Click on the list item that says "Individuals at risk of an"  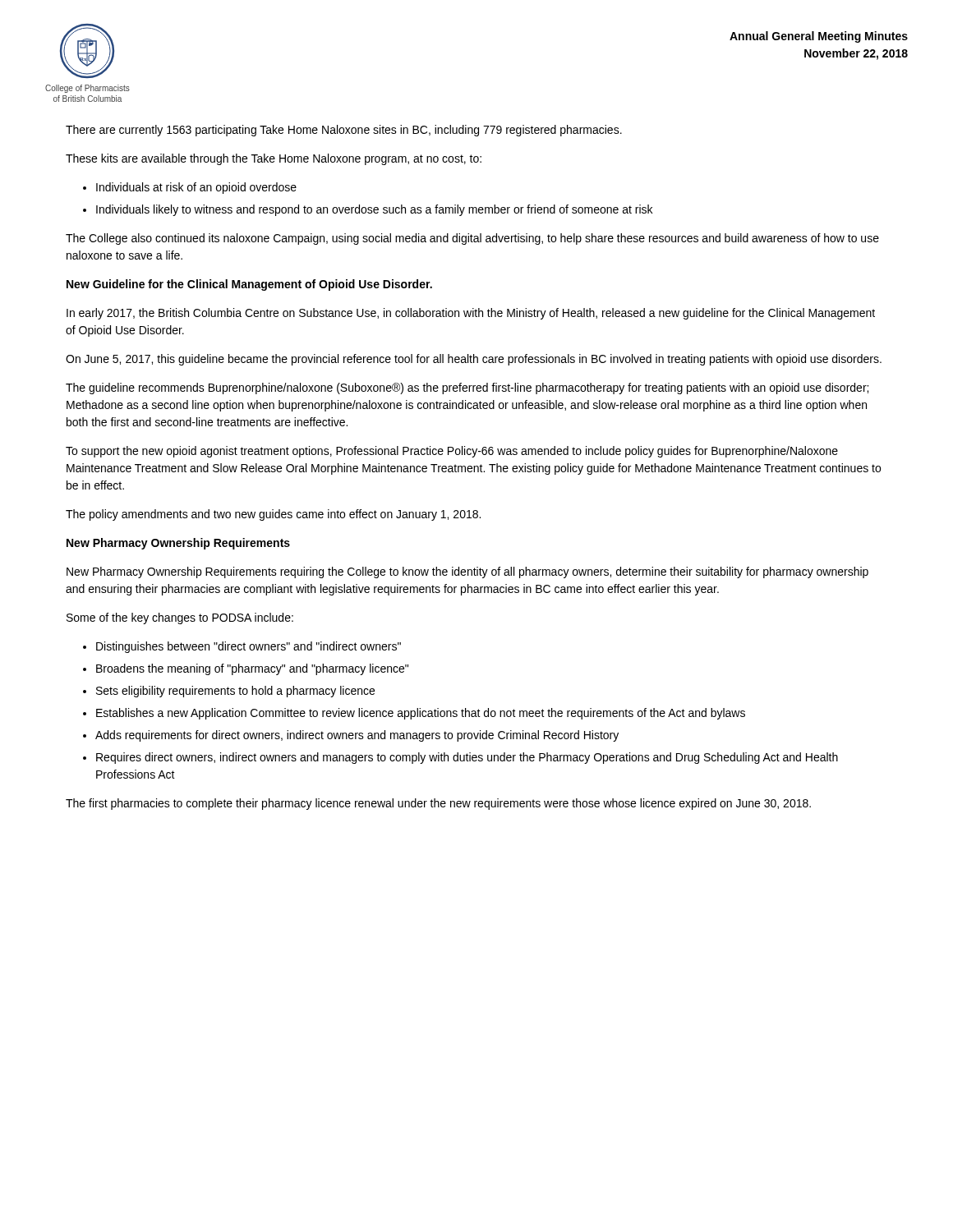click(x=196, y=187)
